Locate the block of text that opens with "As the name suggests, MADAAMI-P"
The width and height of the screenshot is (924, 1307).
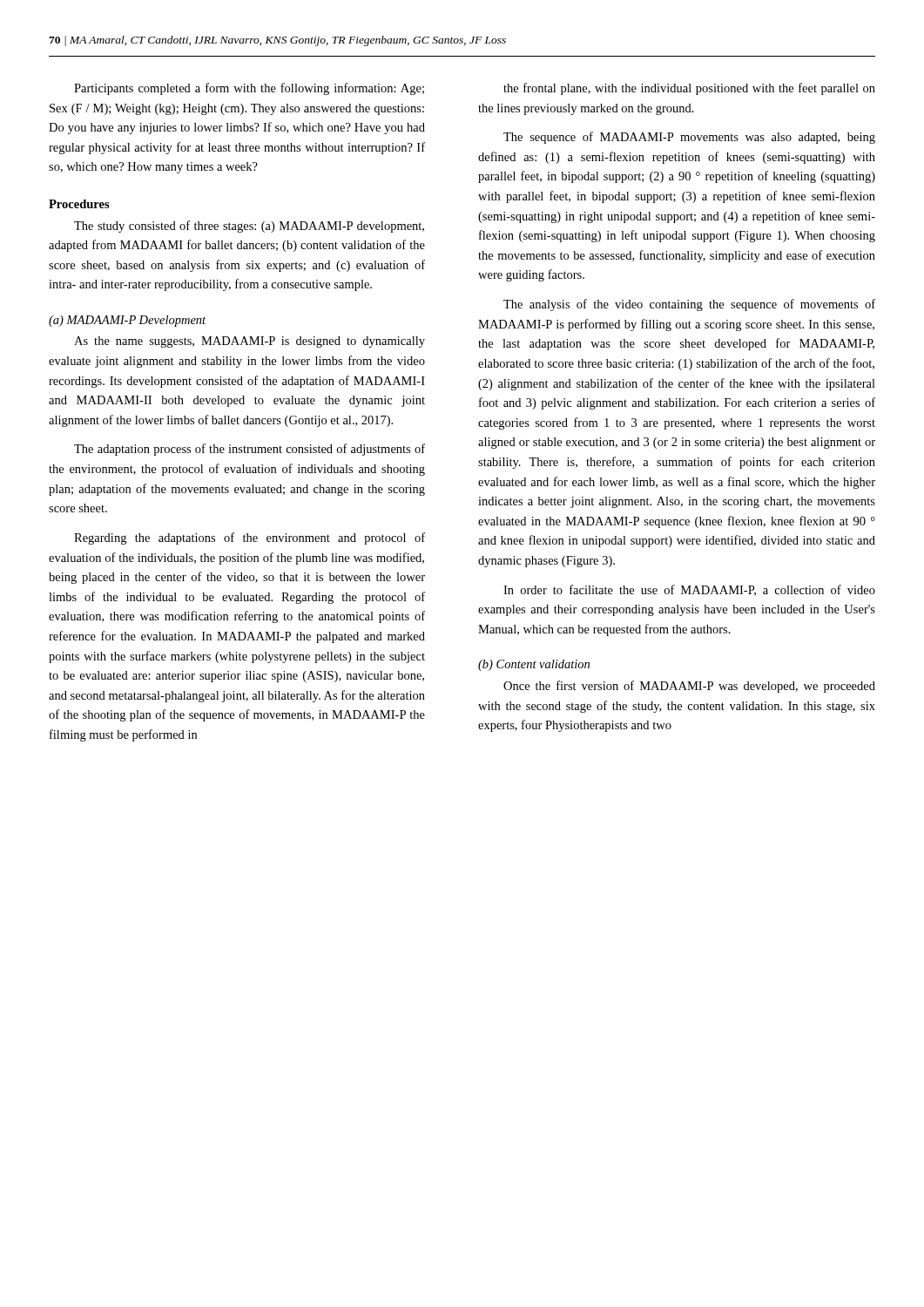coord(237,381)
